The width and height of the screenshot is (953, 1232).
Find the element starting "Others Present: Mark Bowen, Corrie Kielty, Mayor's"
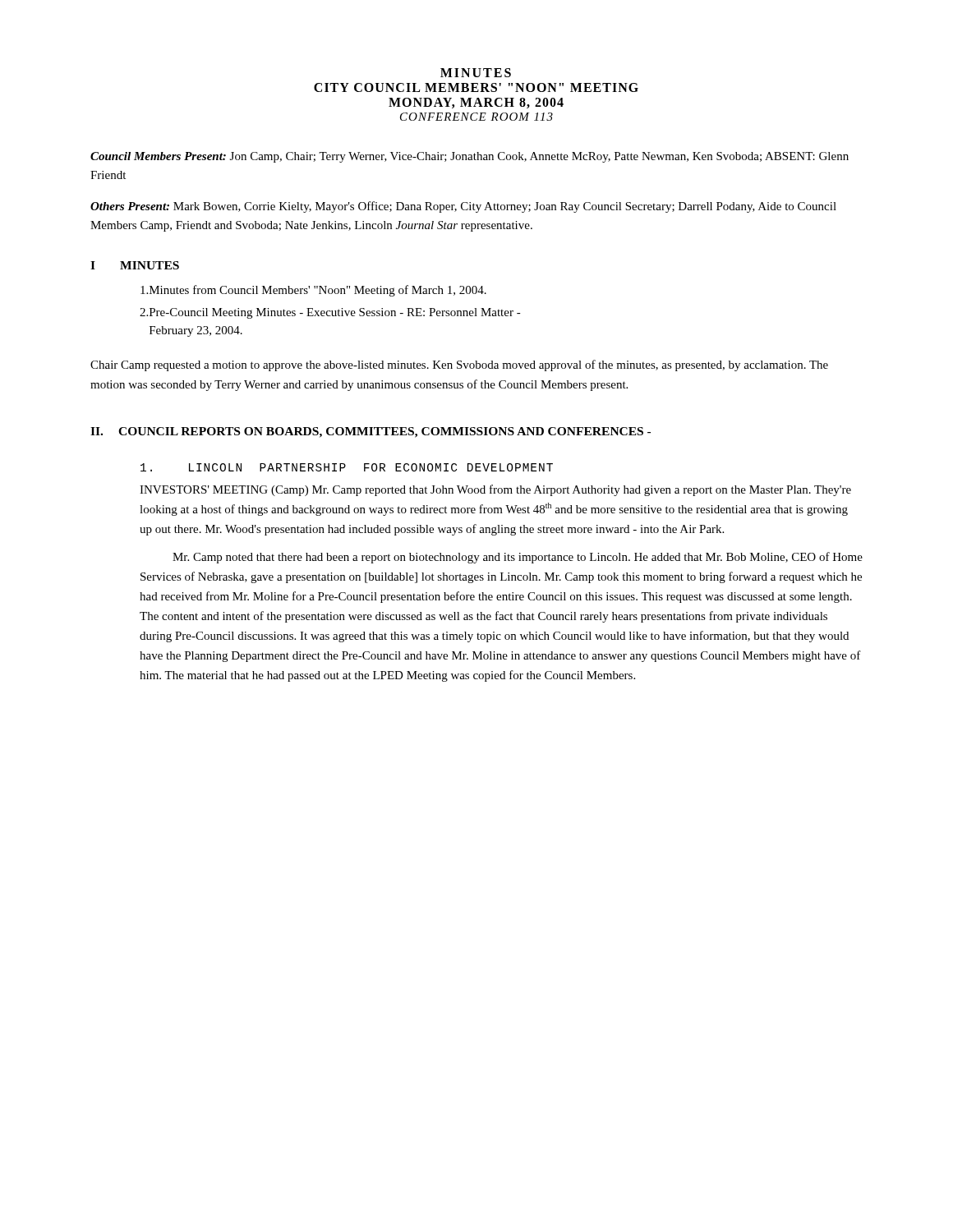point(463,215)
